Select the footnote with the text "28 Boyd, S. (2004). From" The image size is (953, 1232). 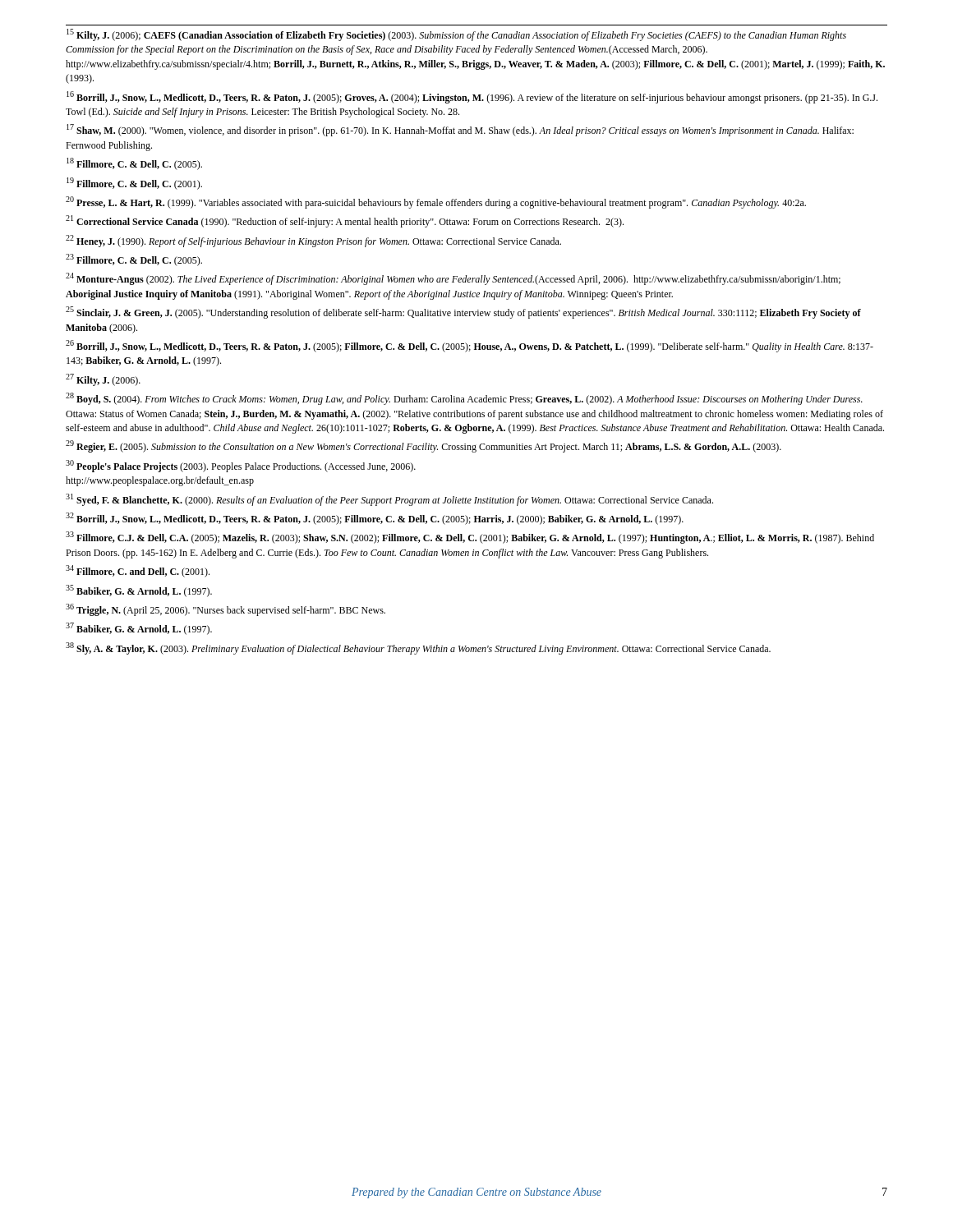(x=475, y=413)
